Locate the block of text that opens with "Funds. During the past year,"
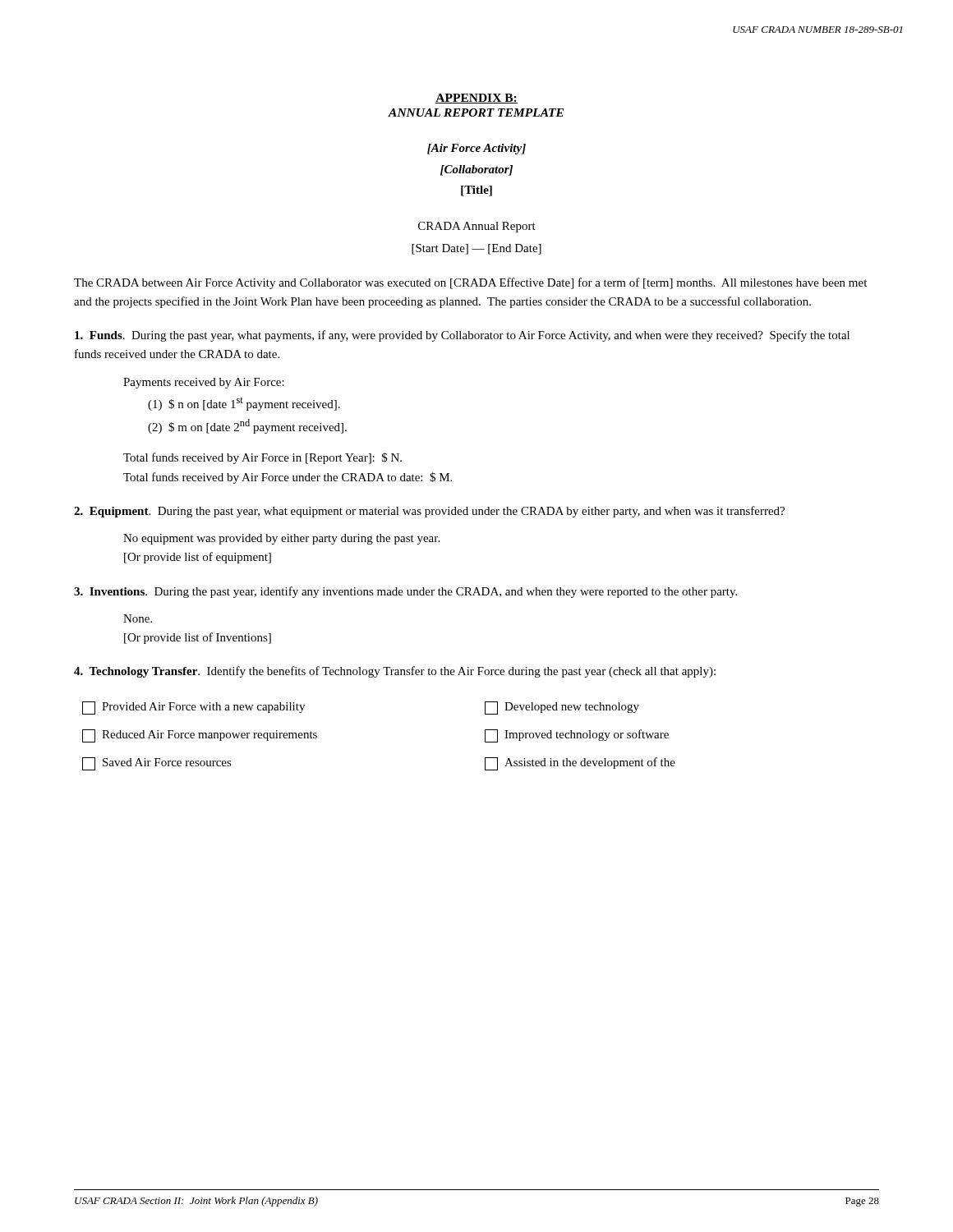Viewport: 953px width, 1232px height. click(x=462, y=345)
